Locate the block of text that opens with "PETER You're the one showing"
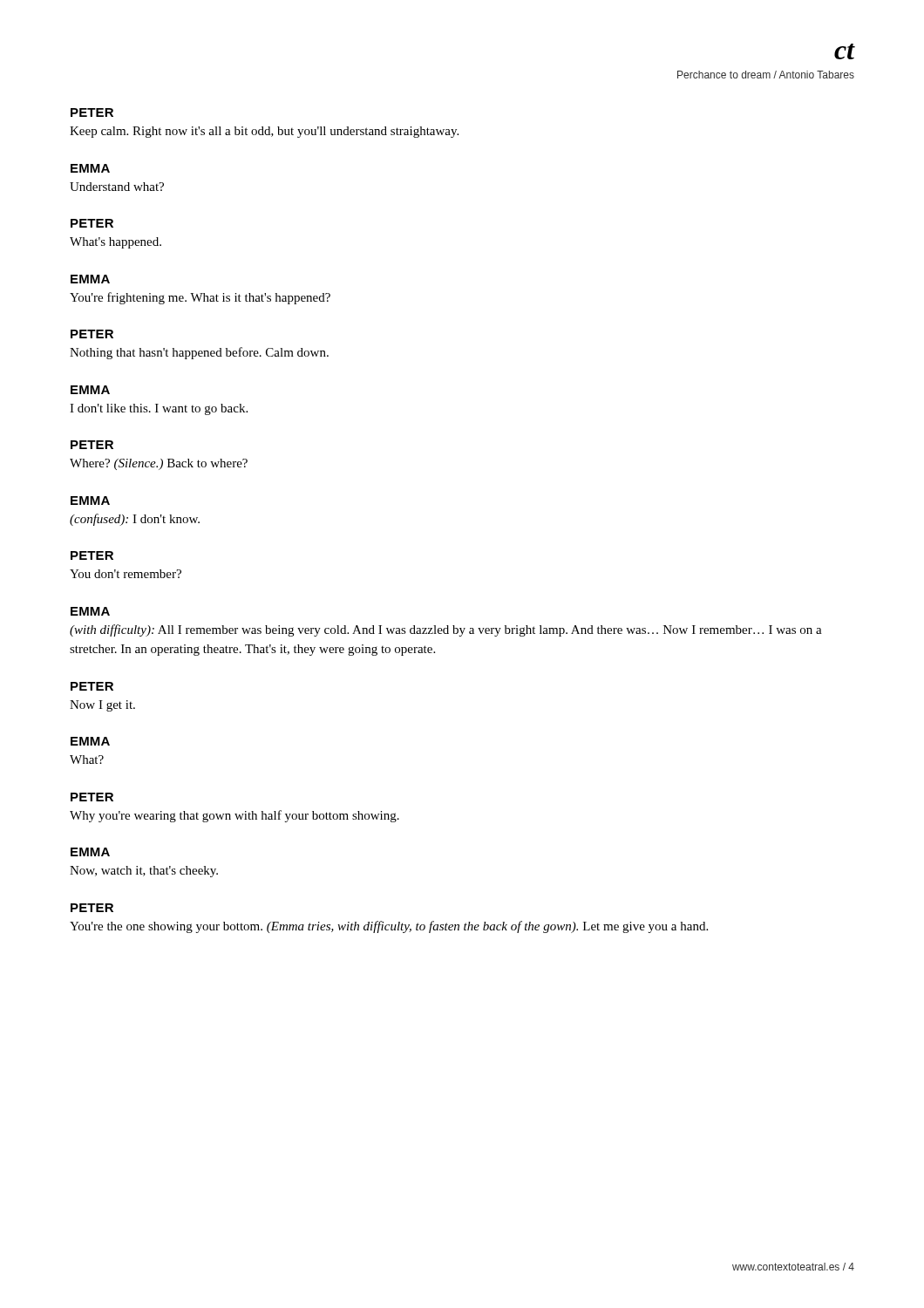This screenshot has height=1308, width=924. [462, 918]
